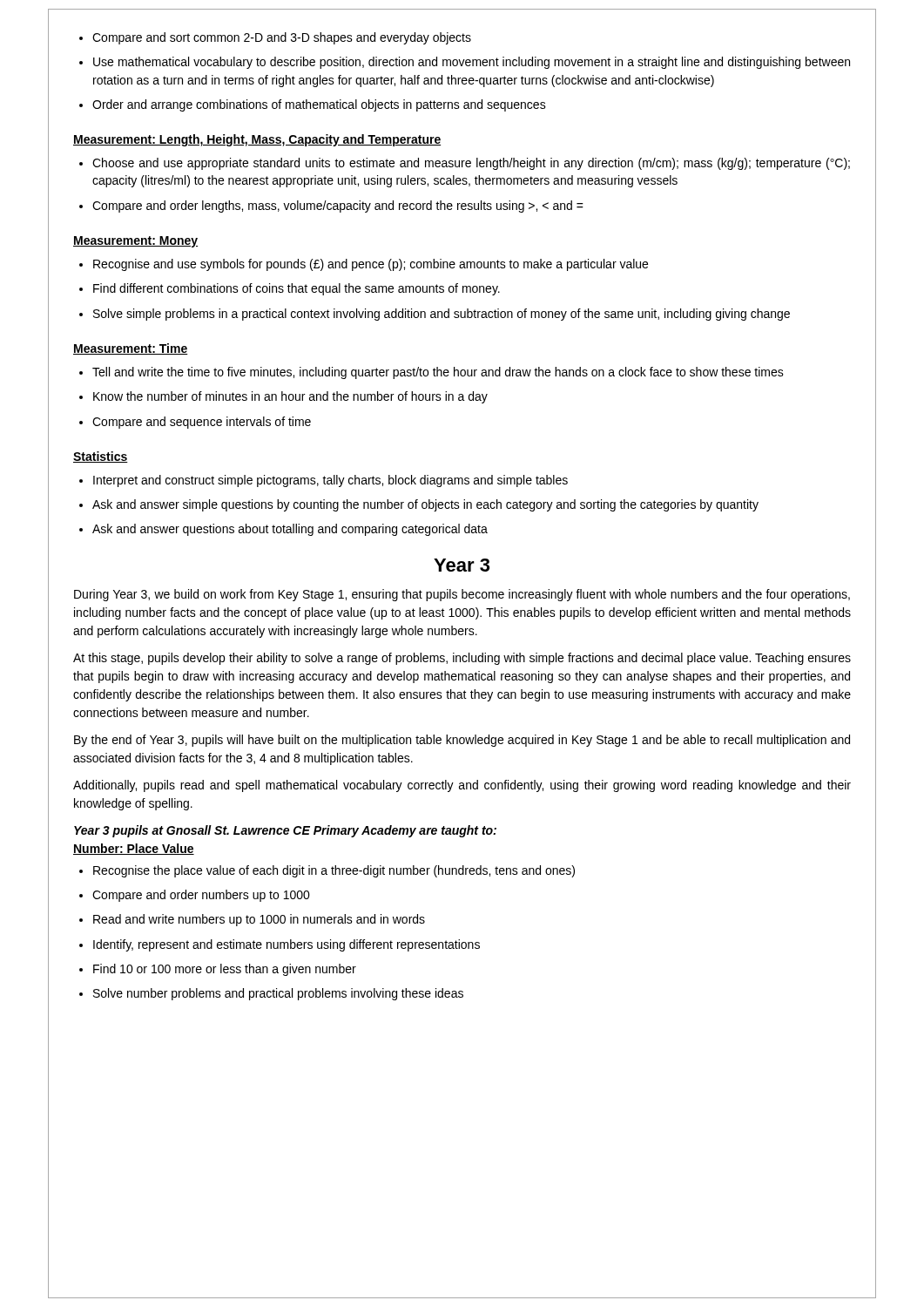
Task: Select the list item containing "Find different combinations of"
Action: tap(462, 289)
